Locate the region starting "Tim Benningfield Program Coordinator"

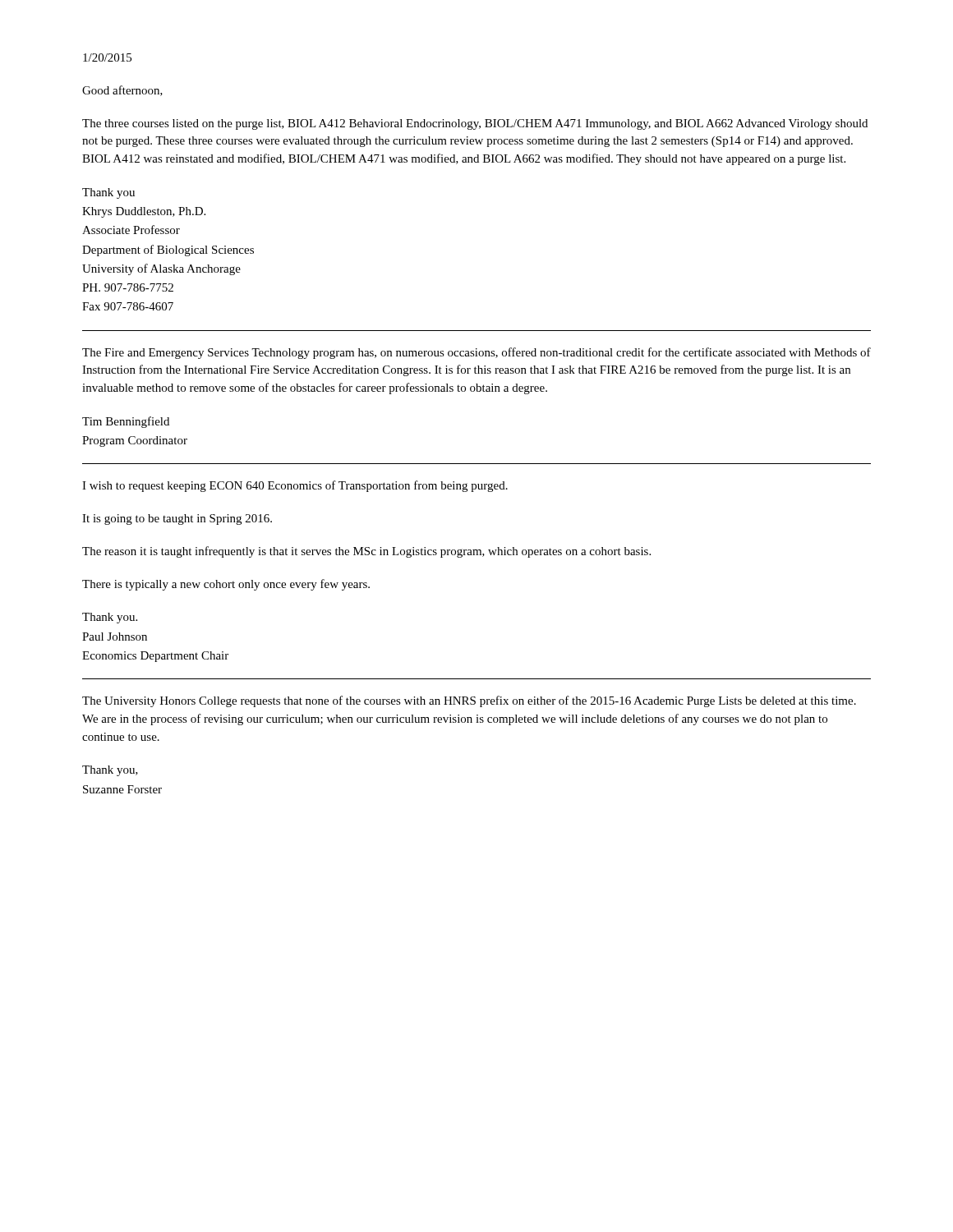click(135, 431)
